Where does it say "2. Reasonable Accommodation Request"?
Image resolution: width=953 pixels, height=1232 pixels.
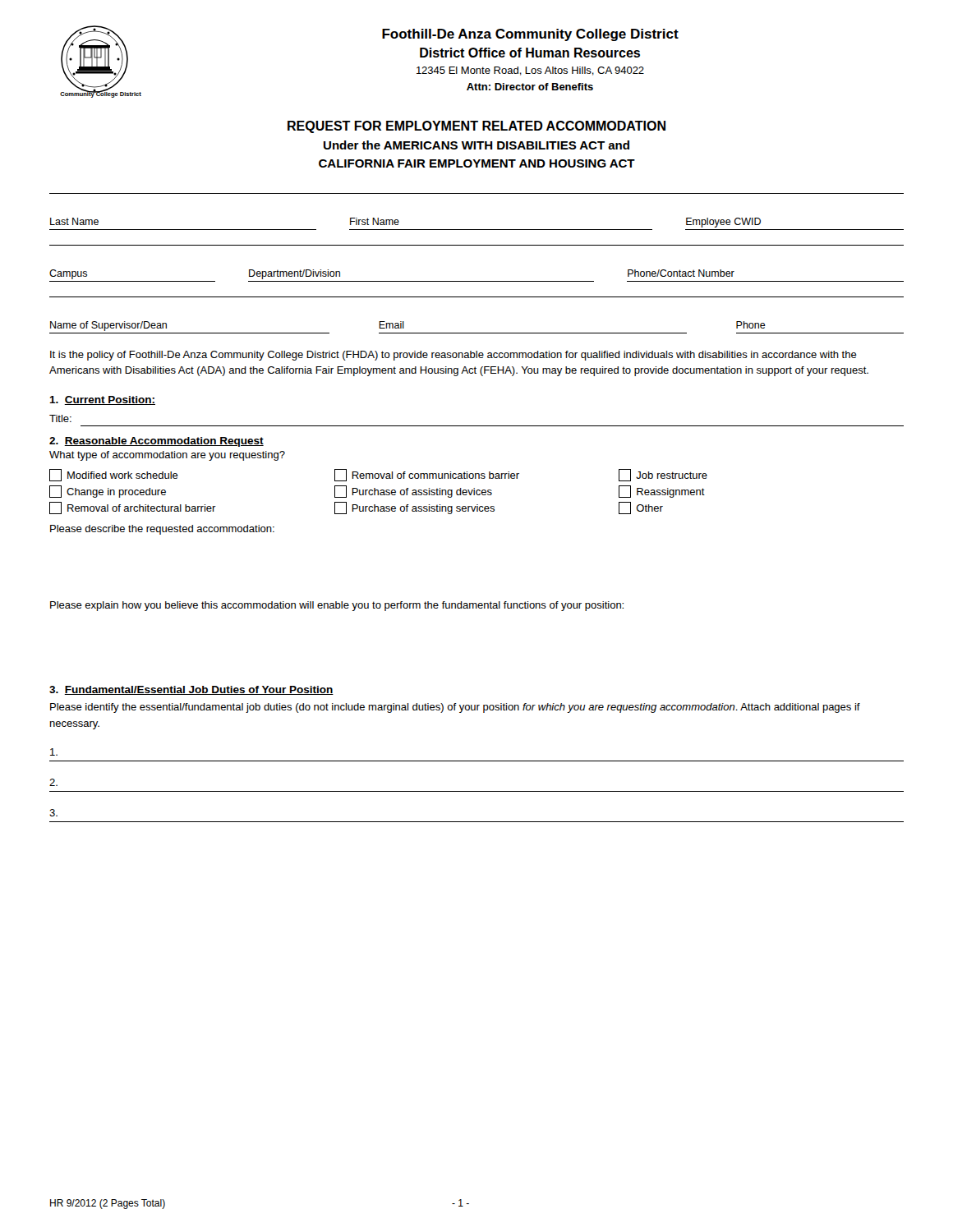[x=156, y=440]
